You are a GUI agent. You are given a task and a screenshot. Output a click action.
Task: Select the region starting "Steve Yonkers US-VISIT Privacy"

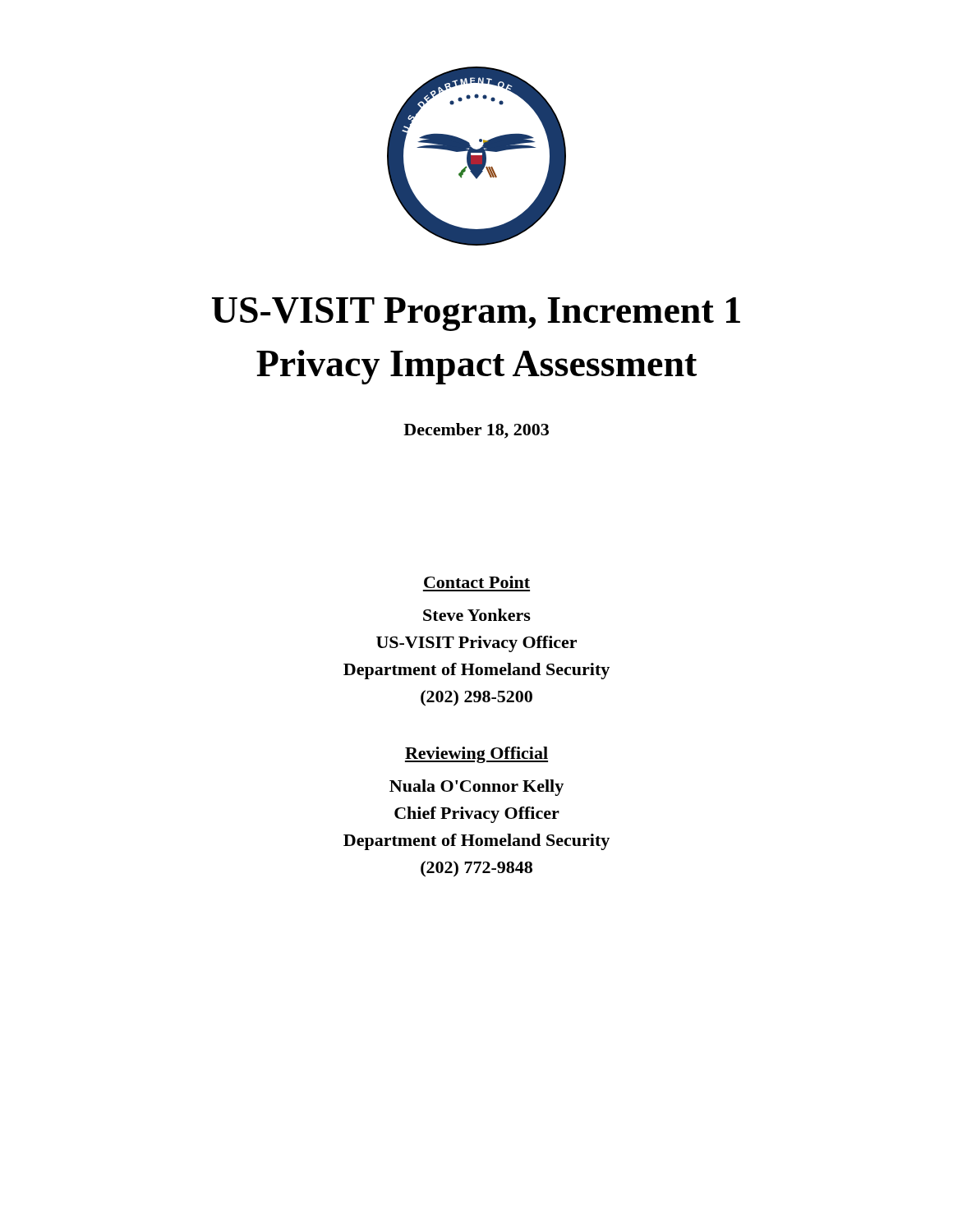[476, 656]
